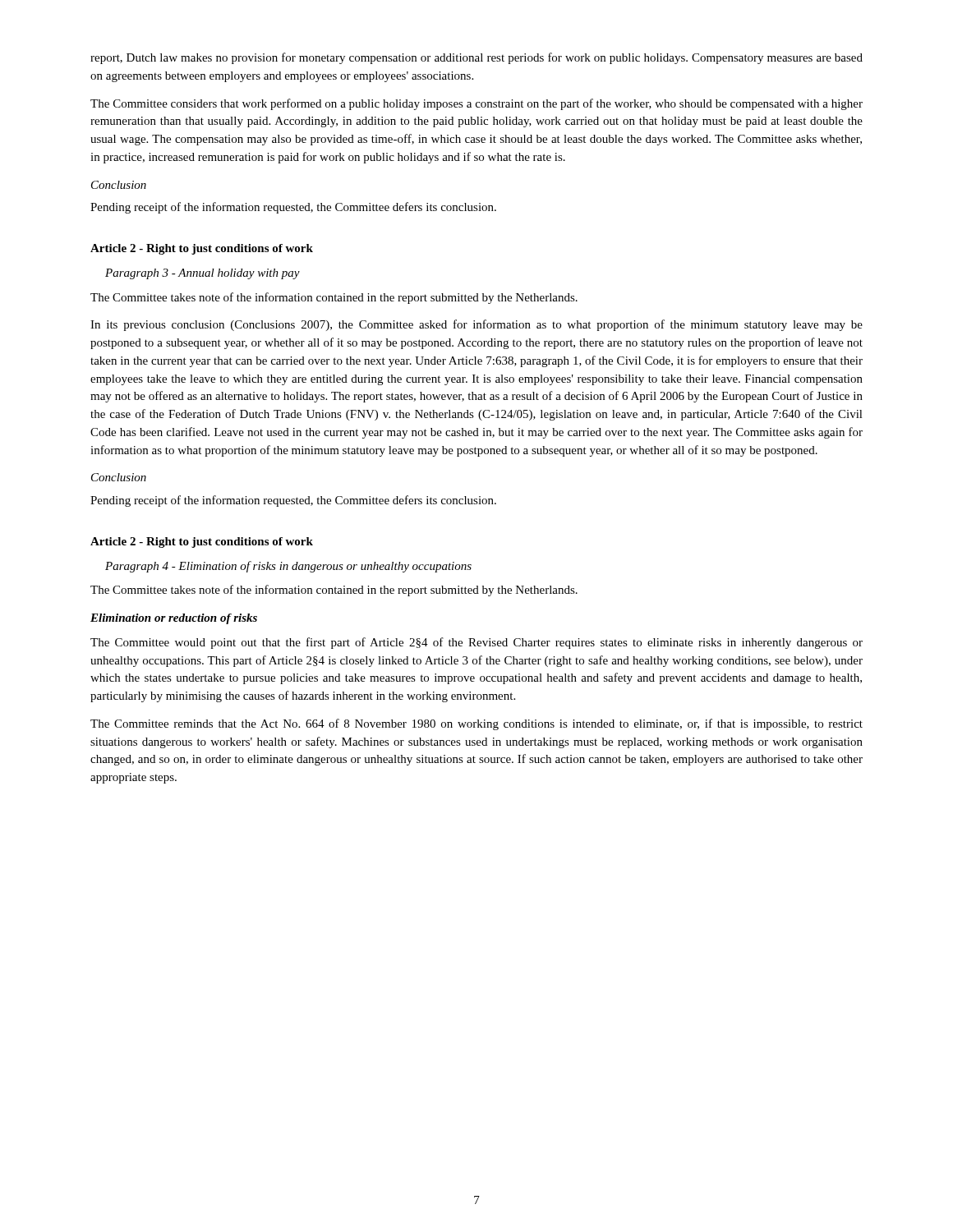Select the text block containing "The Committee would point out that the"

(476, 670)
